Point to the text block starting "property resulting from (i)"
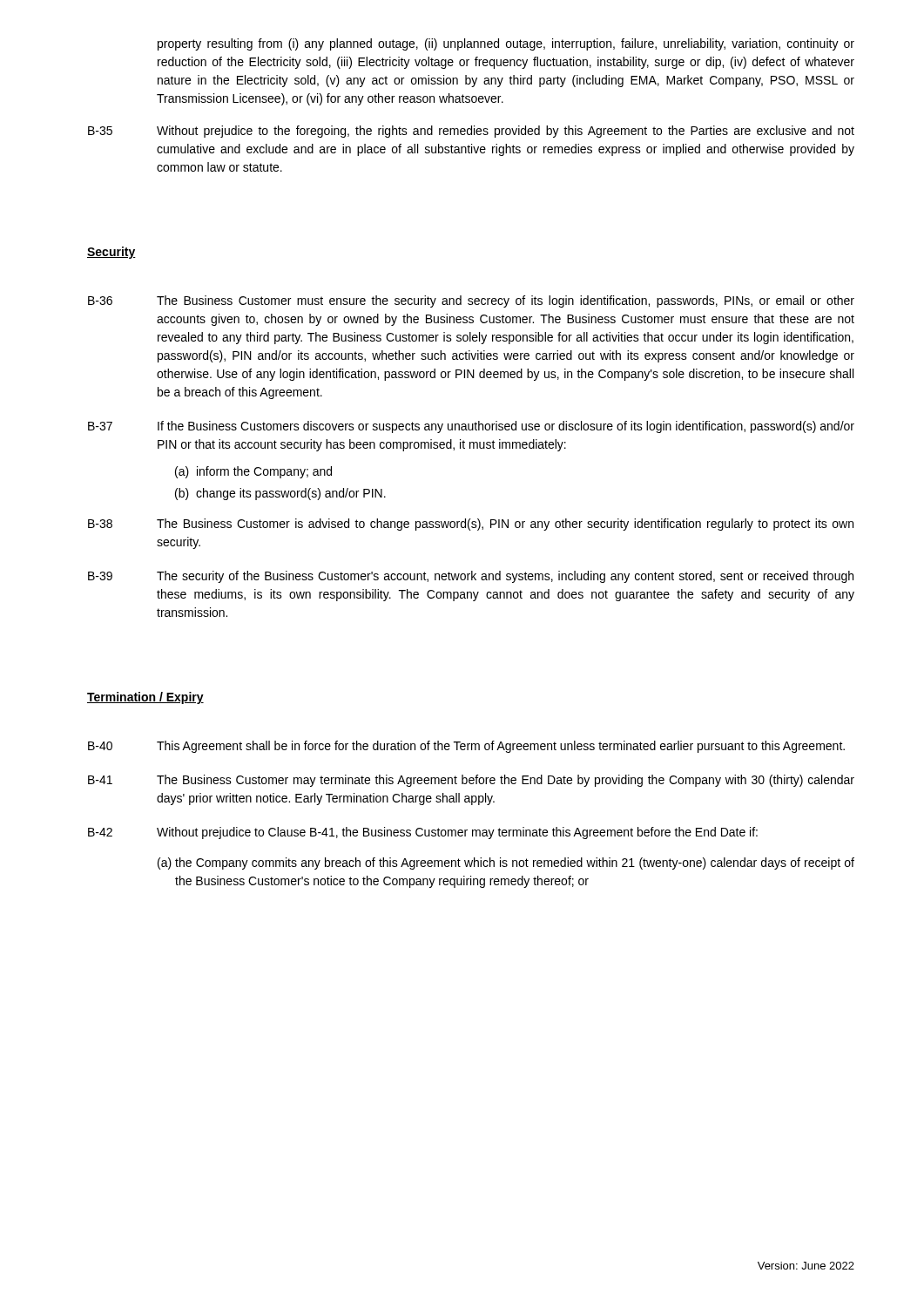Image resolution: width=924 pixels, height=1307 pixels. pos(506,71)
